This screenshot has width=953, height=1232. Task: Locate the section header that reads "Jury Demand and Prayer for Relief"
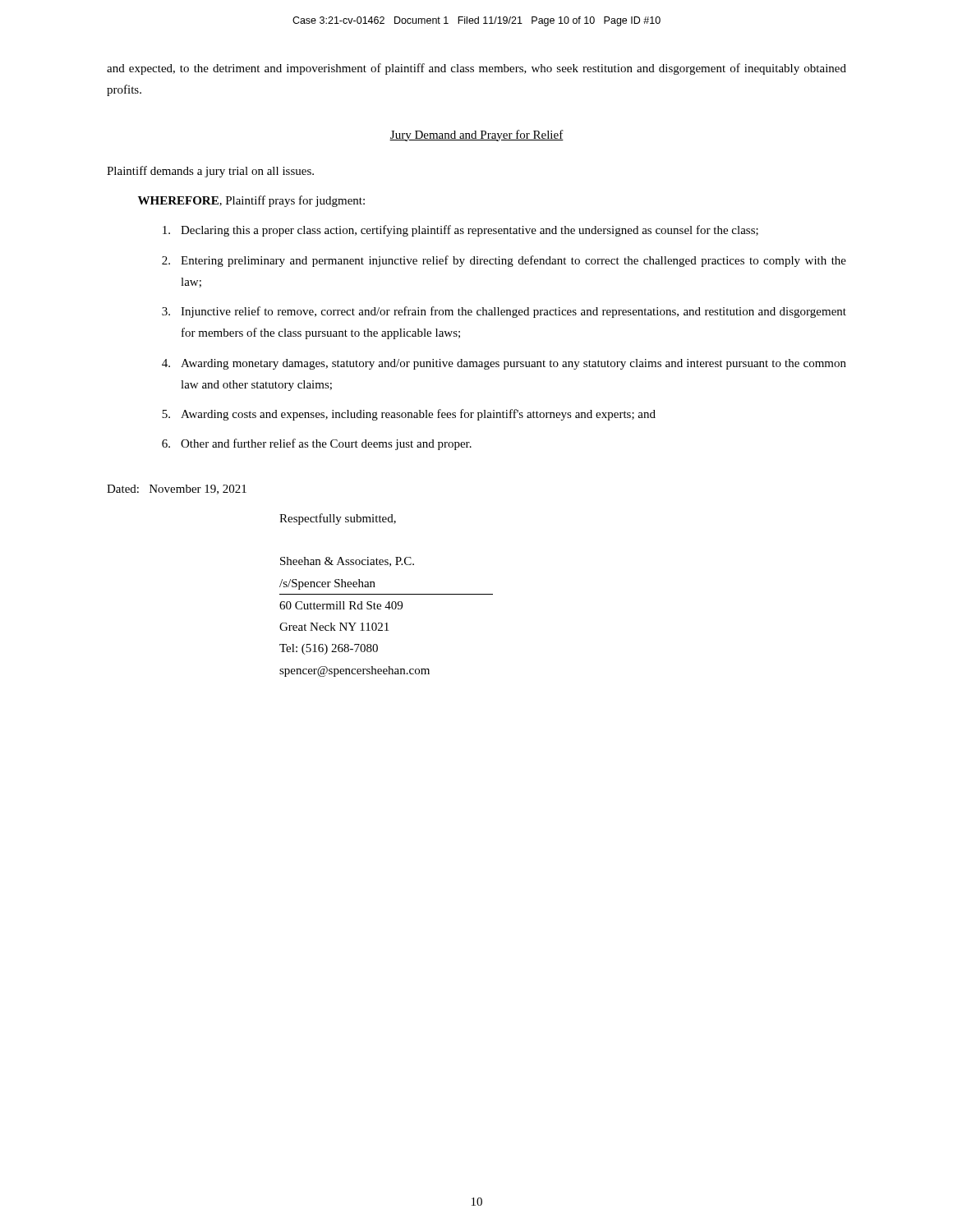pos(476,134)
